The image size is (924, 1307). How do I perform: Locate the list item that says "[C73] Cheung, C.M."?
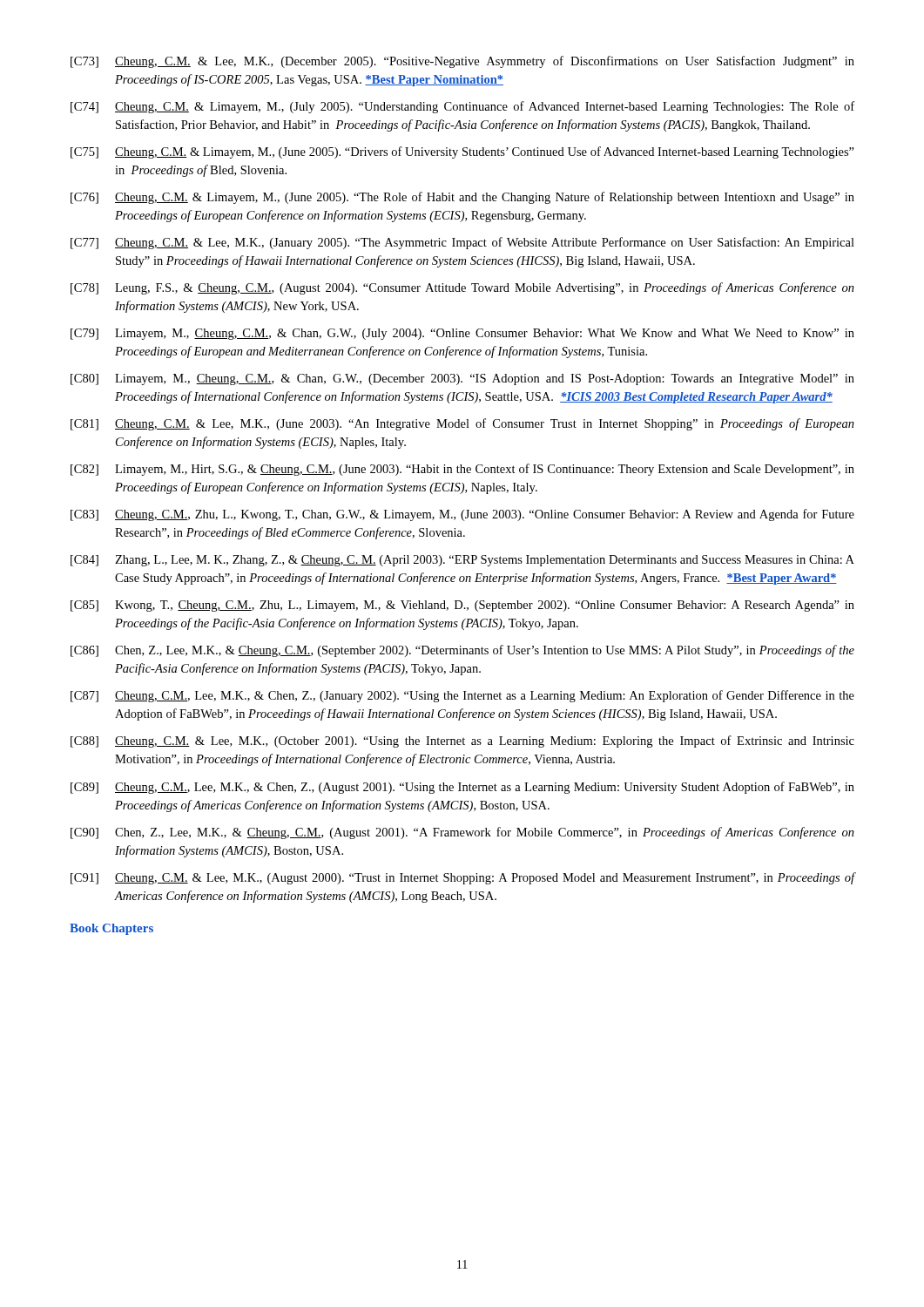[x=462, y=71]
